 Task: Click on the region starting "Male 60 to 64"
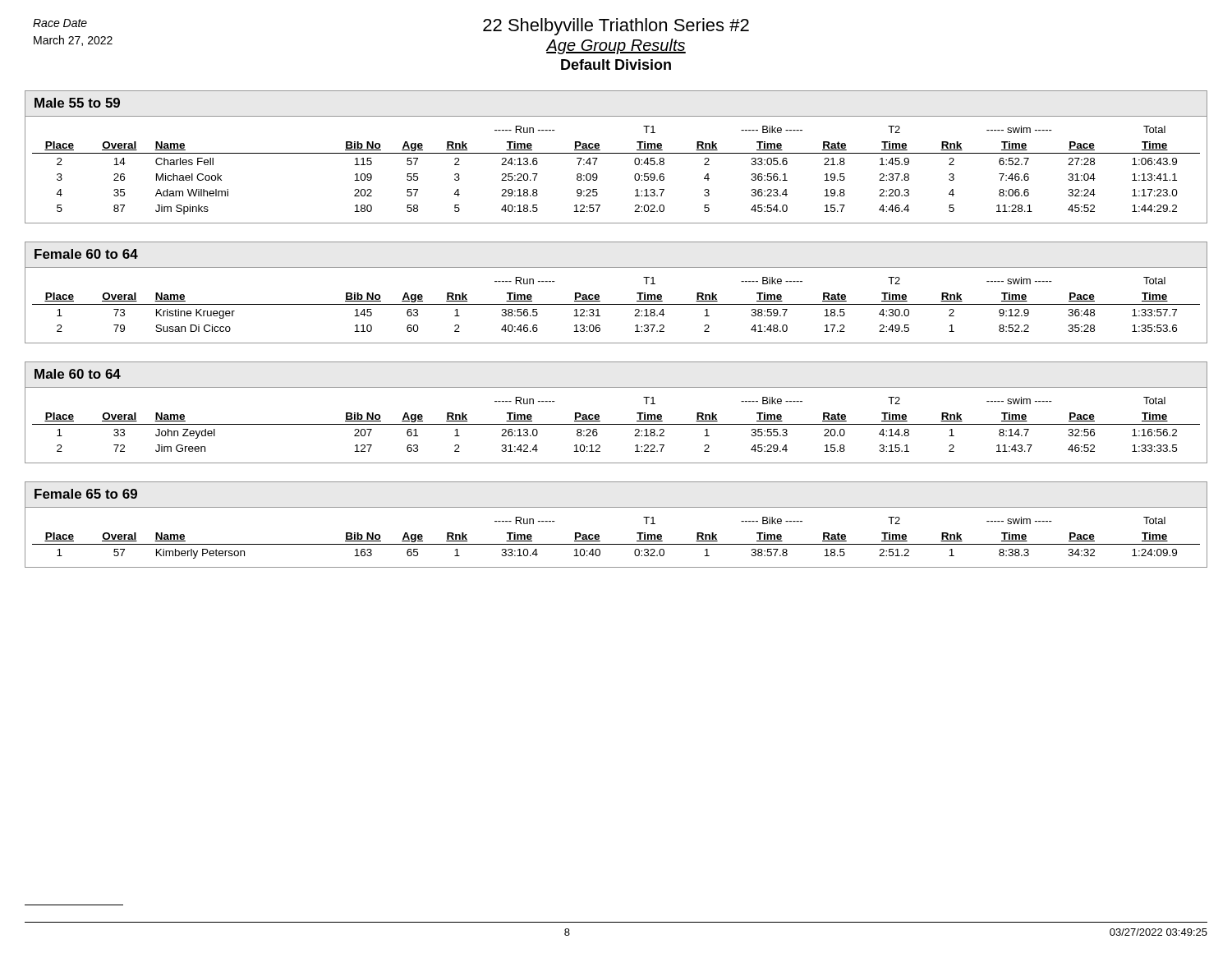click(x=77, y=374)
